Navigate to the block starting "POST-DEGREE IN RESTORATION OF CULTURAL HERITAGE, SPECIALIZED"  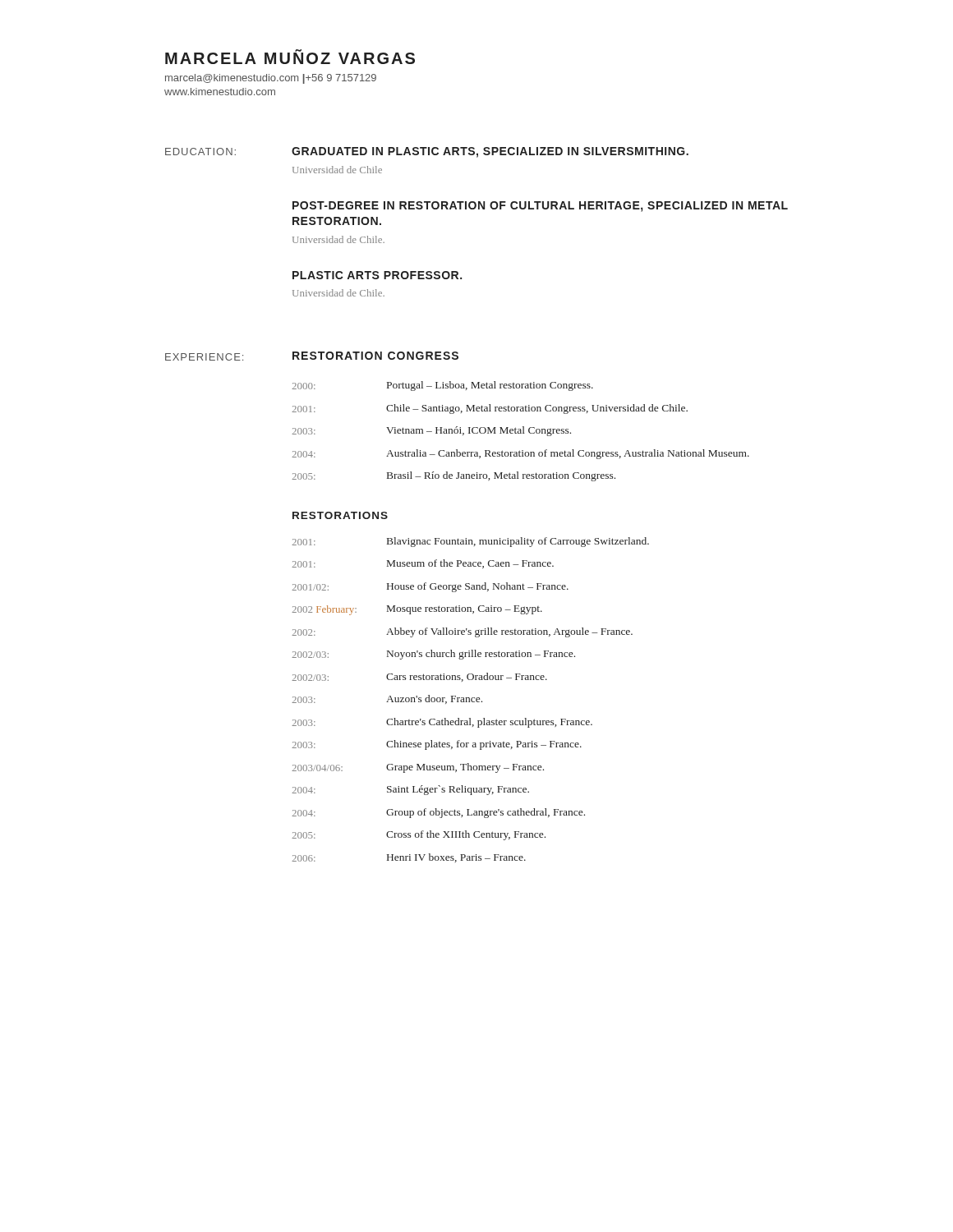pyautogui.click(x=540, y=207)
